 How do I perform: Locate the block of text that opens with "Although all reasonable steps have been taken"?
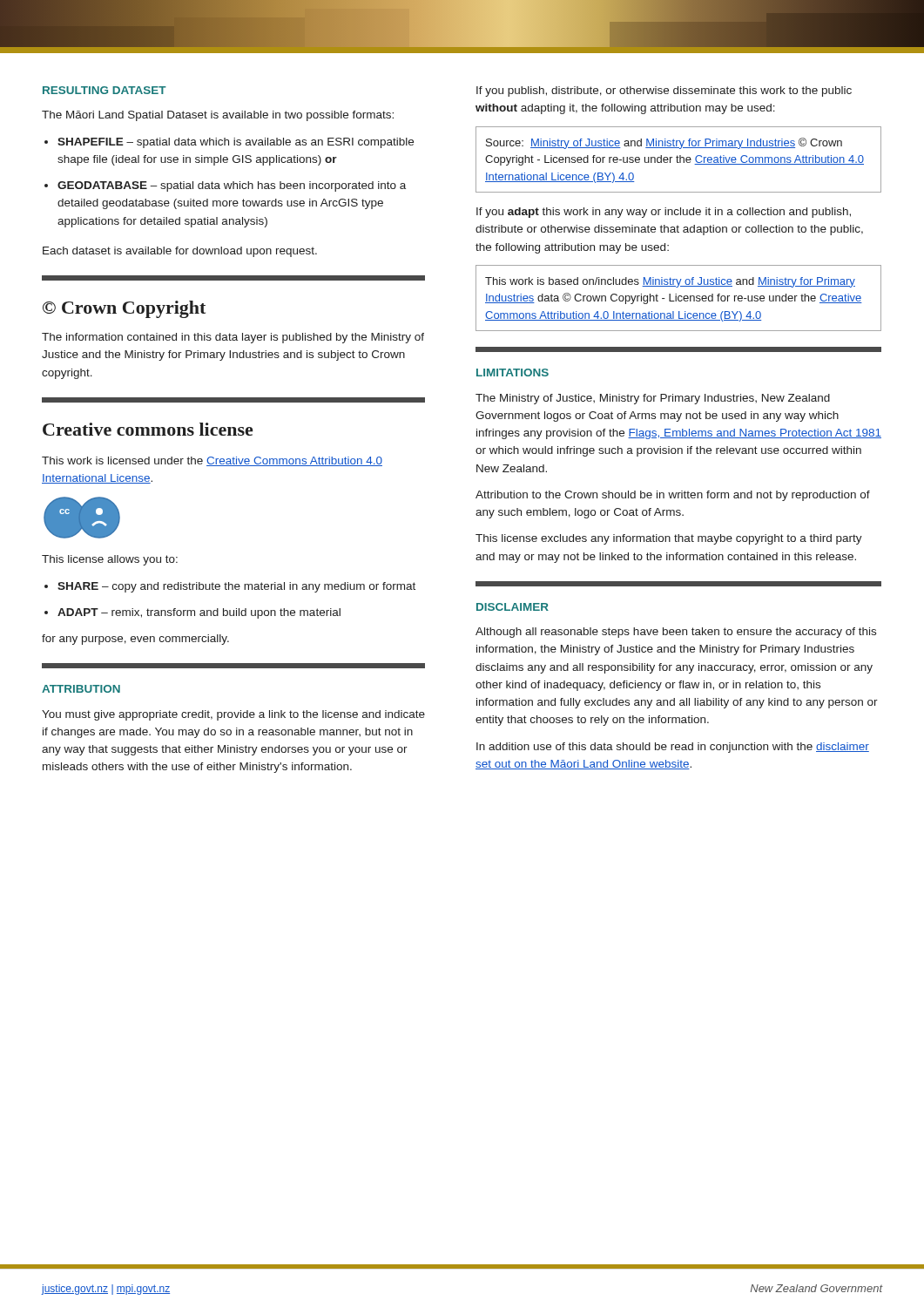678,676
